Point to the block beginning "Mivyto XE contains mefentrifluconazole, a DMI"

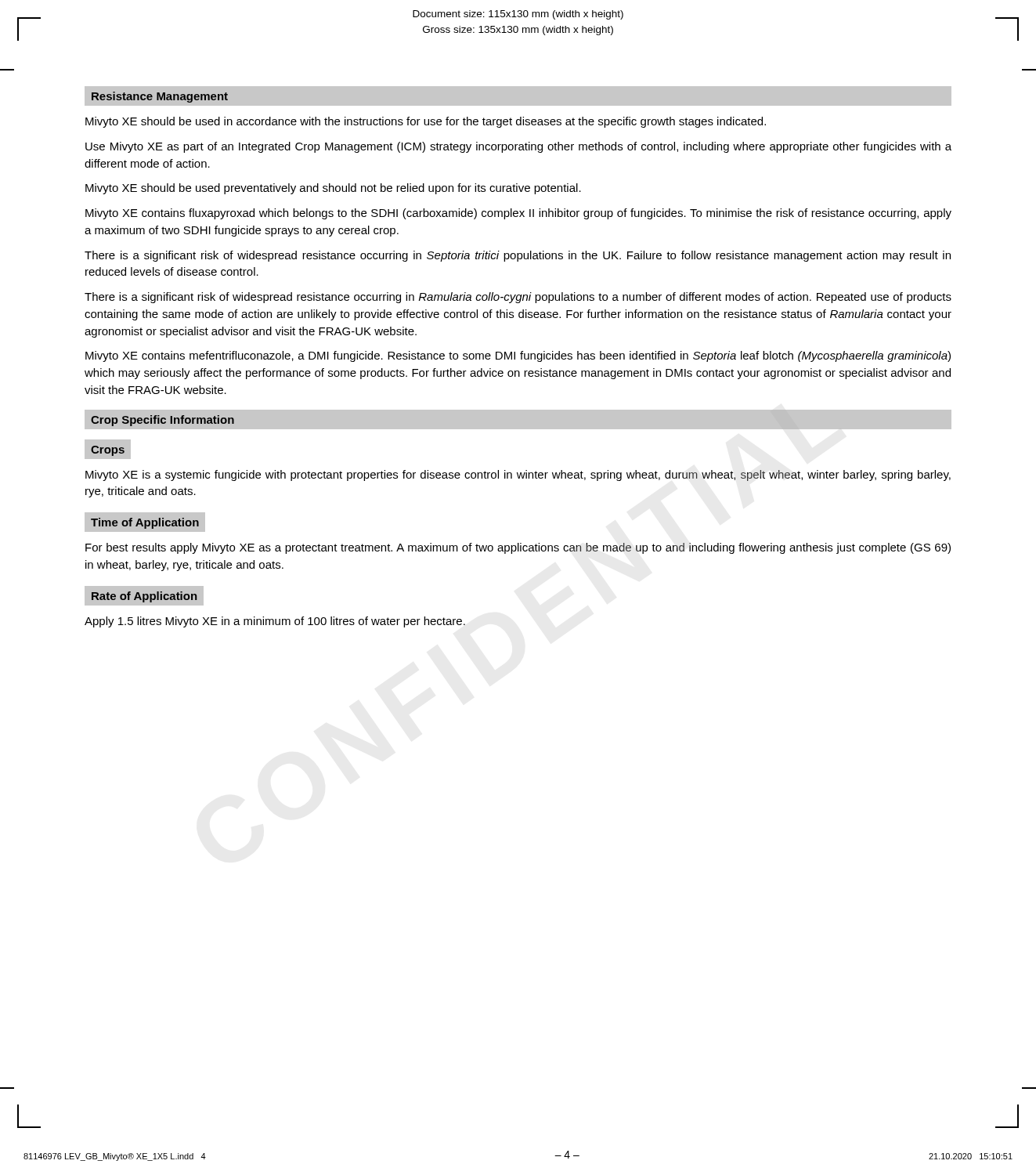pyautogui.click(x=518, y=372)
